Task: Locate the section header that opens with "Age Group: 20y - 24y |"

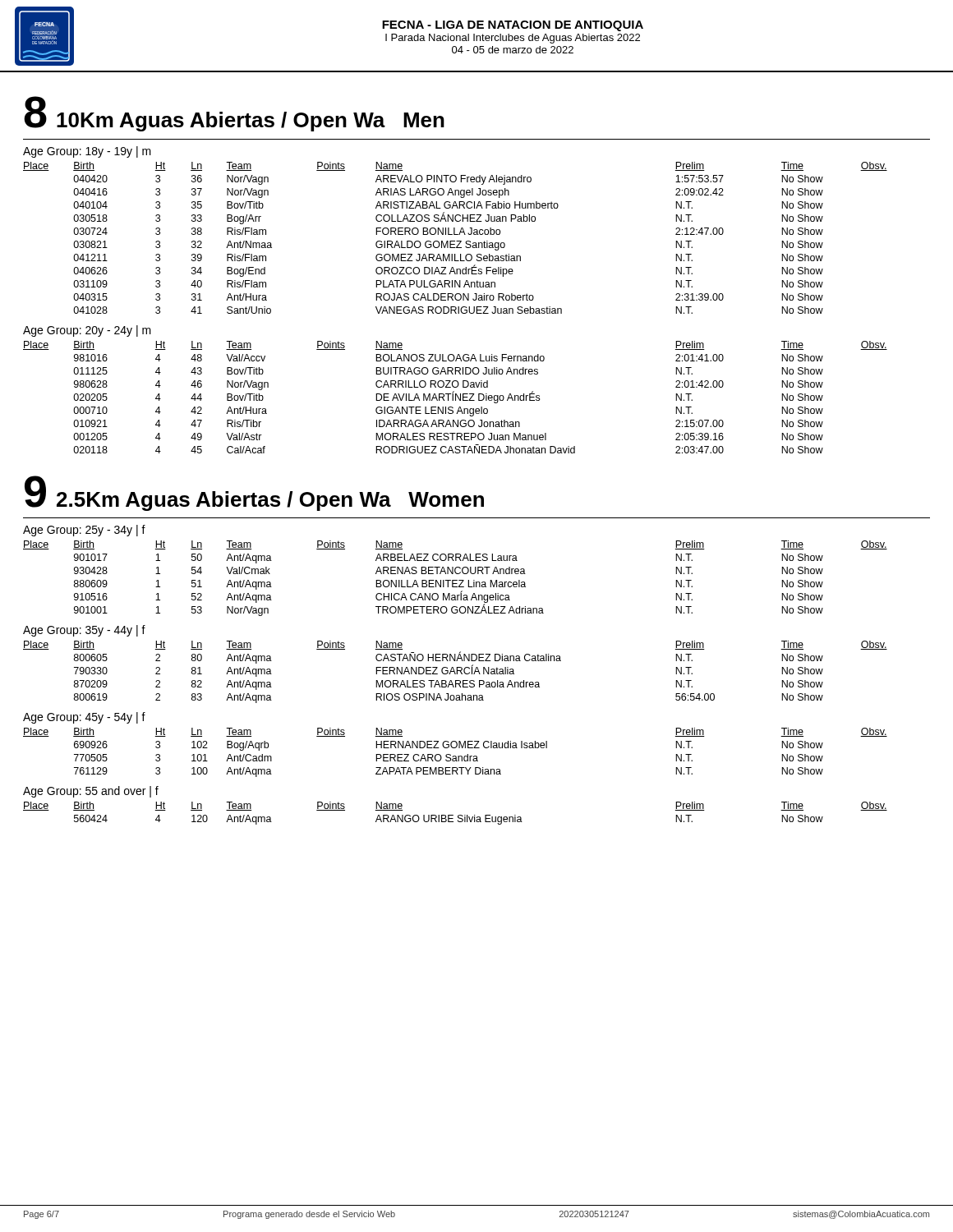Action: tap(87, 330)
